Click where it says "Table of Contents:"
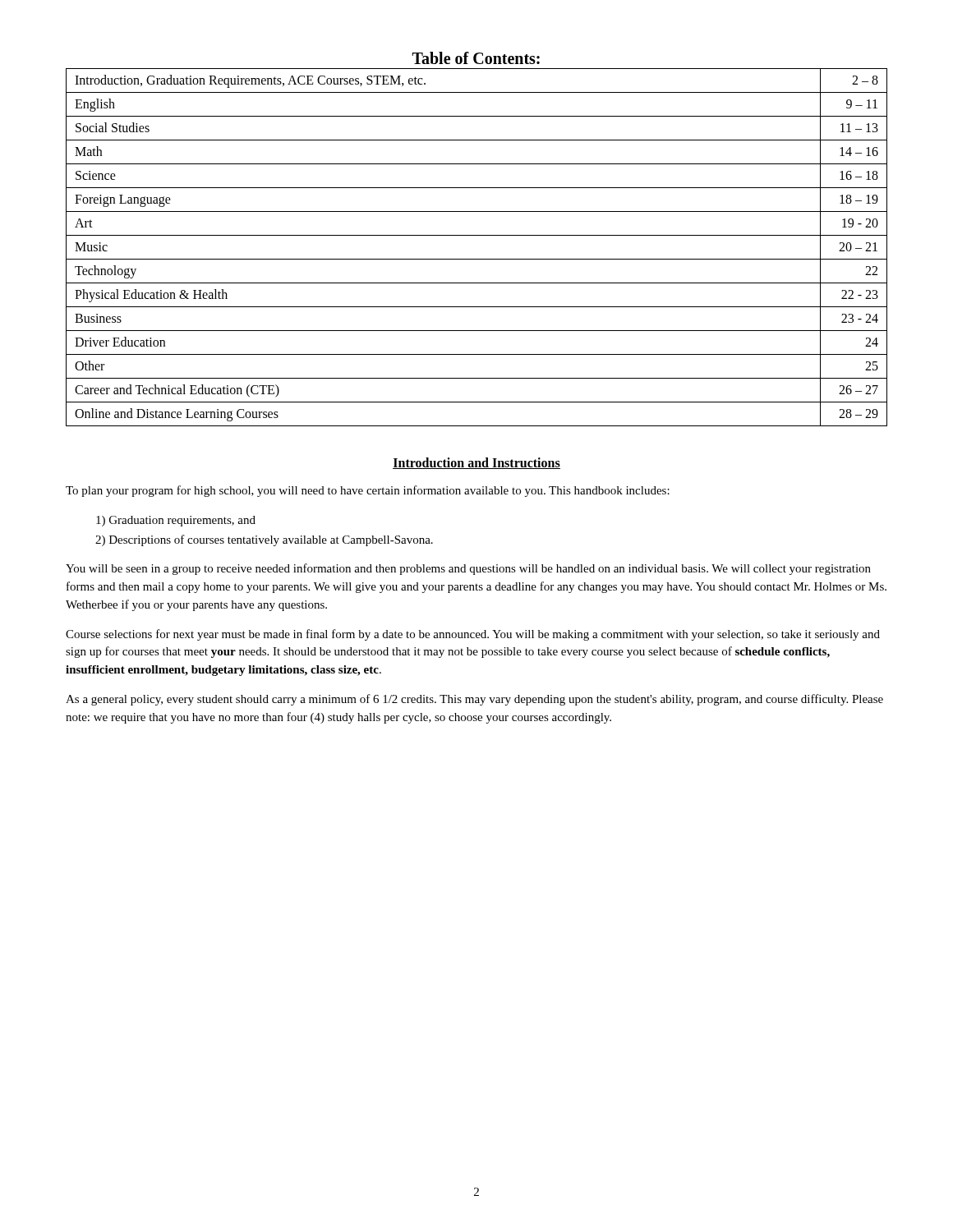 click(x=476, y=58)
